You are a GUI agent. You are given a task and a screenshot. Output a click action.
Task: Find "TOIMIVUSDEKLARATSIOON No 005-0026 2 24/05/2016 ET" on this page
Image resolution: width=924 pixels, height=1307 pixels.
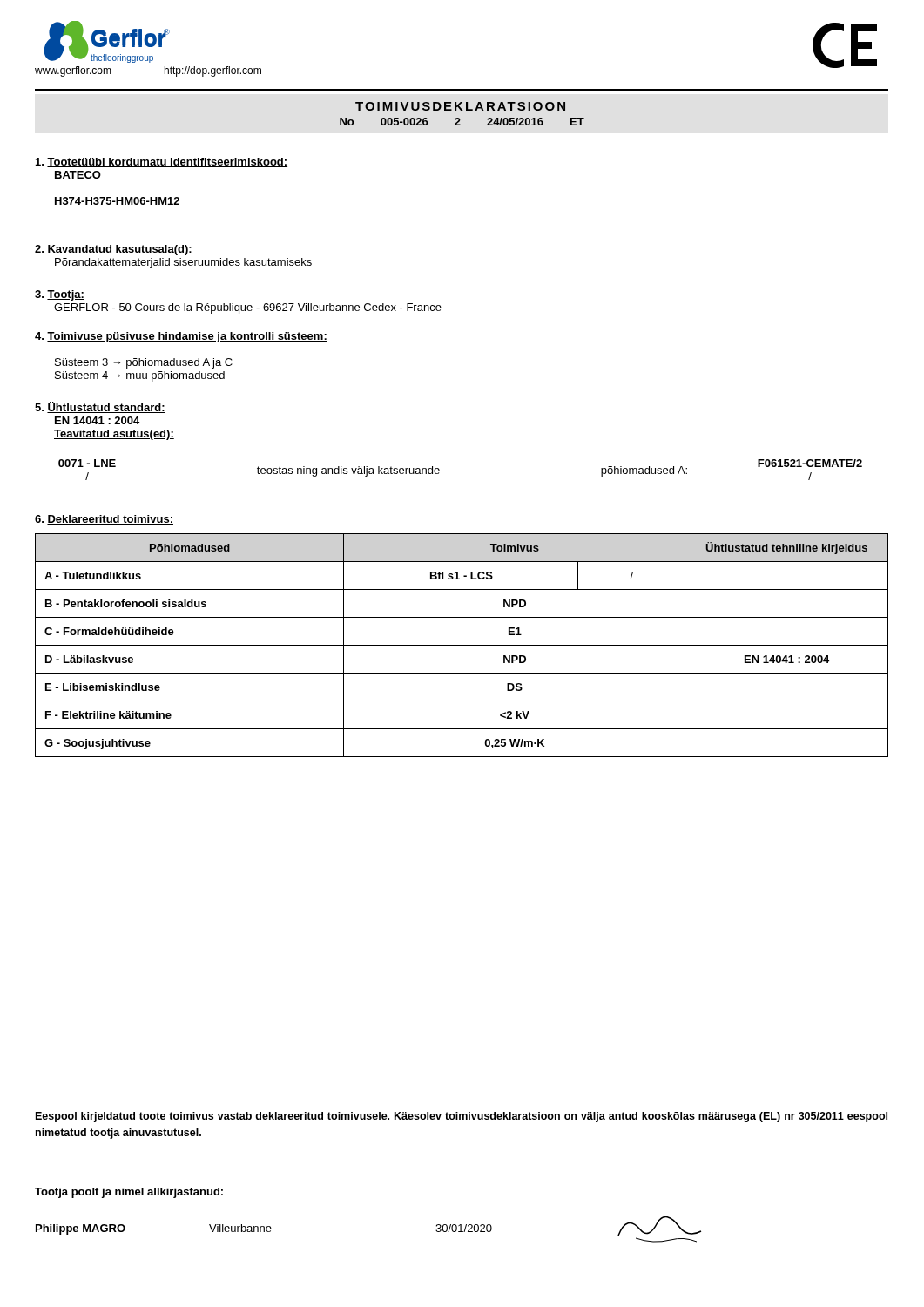click(x=462, y=115)
